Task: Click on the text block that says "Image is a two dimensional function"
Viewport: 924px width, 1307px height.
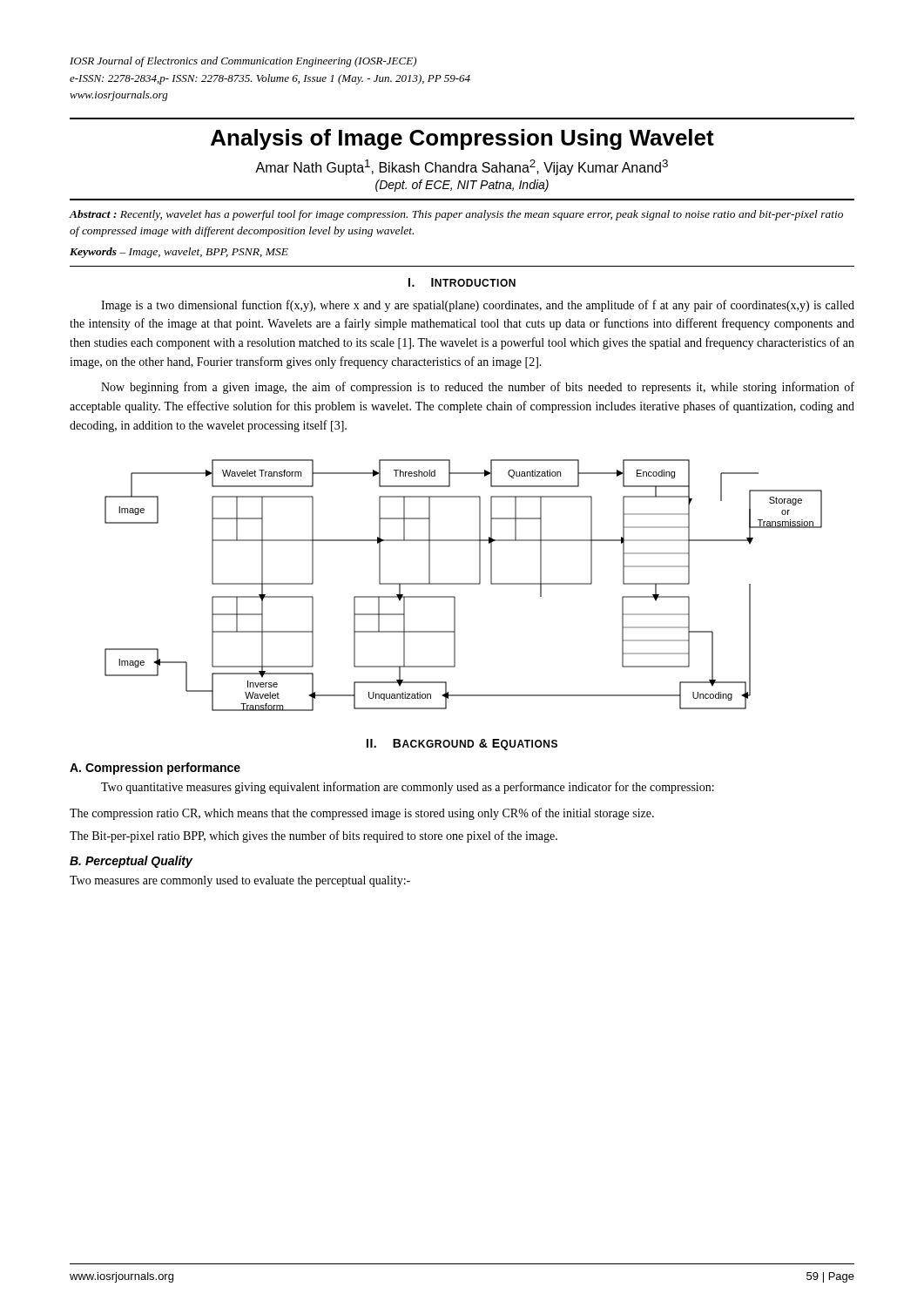Action: [462, 333]
